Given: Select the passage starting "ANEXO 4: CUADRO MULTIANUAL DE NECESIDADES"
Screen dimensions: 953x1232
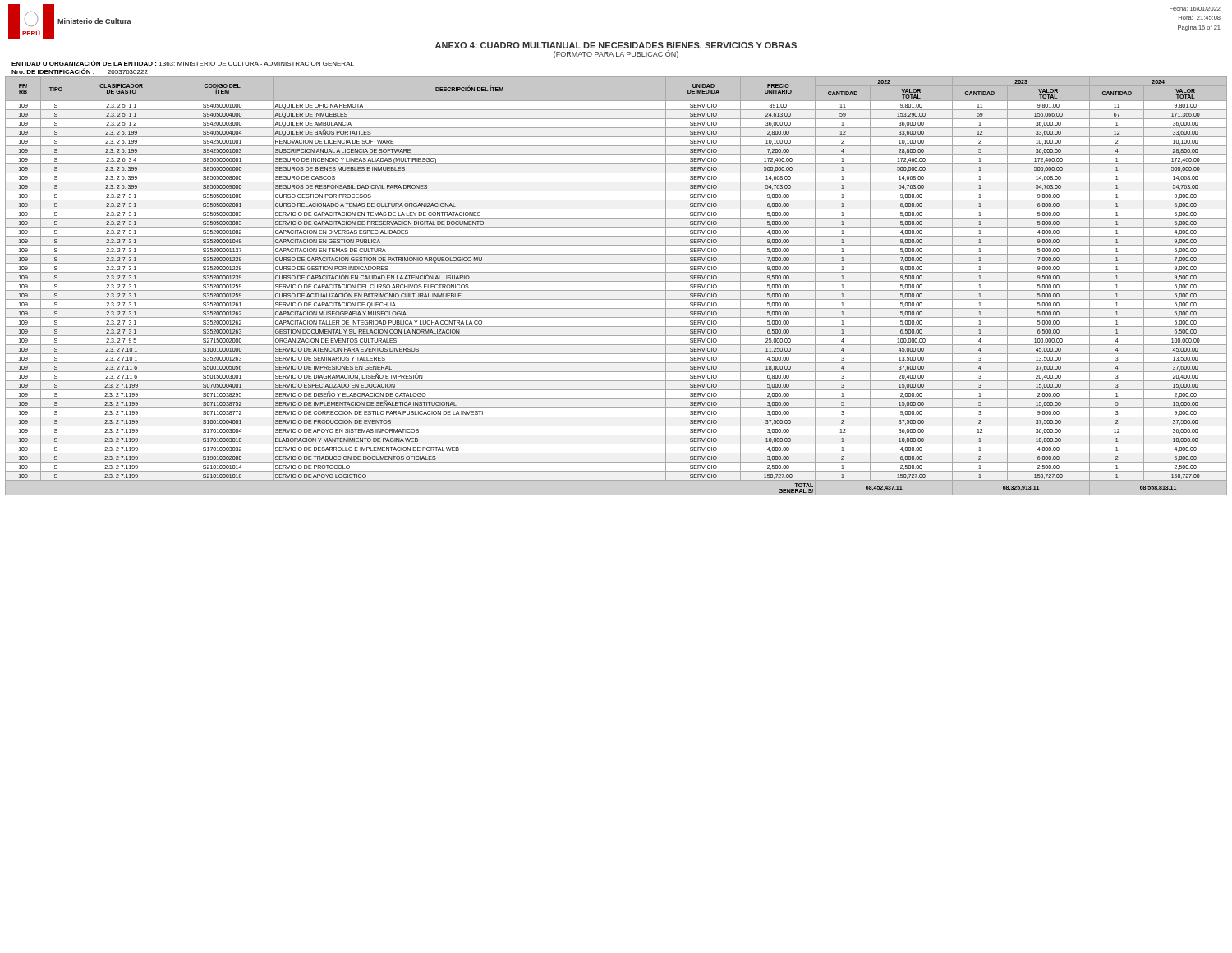Looking at the screenshot, I should [x=616, y=49].
